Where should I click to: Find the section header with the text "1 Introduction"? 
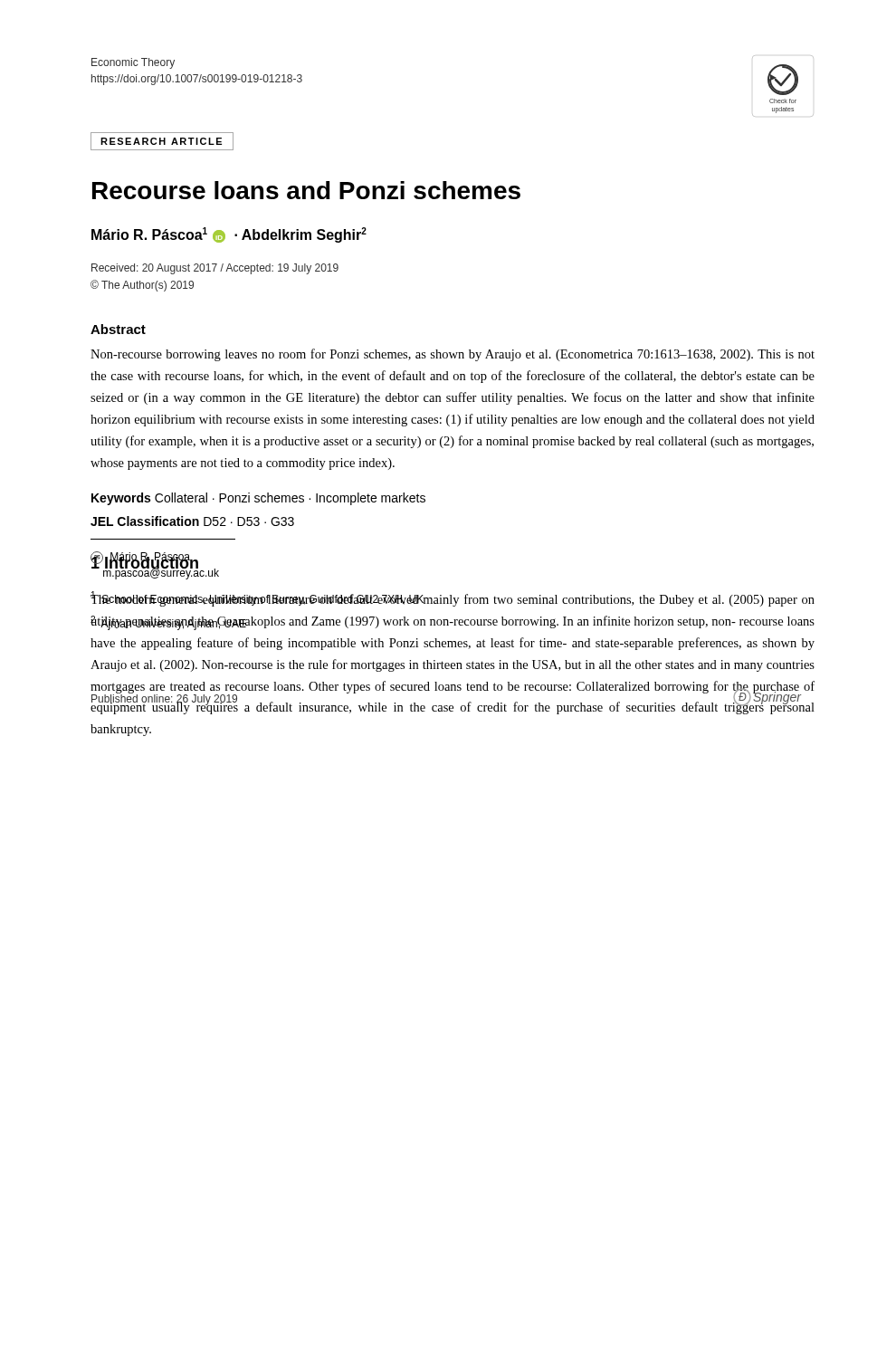point(145,563)
